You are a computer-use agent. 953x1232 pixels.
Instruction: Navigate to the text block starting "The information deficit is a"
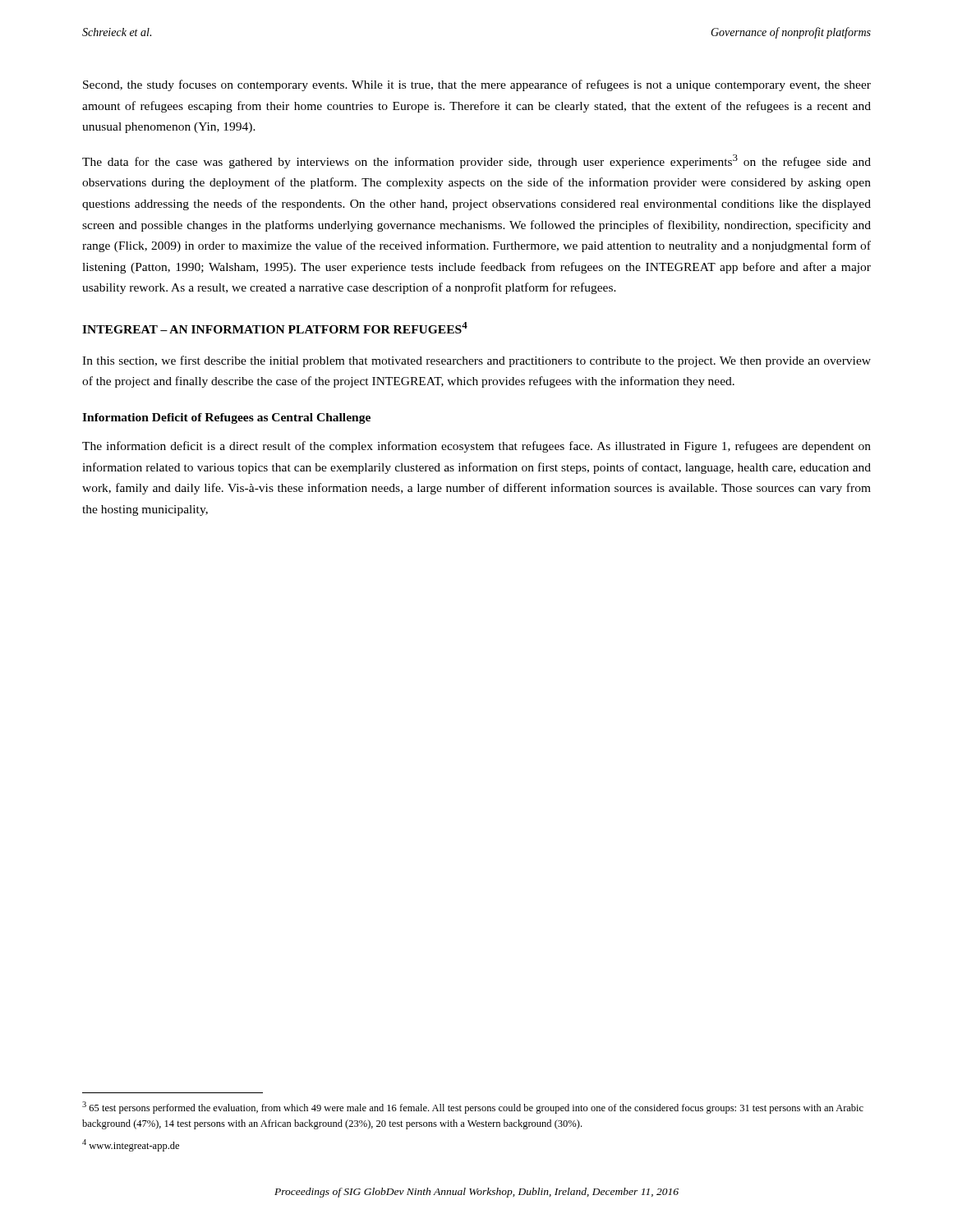click(476, 477)
